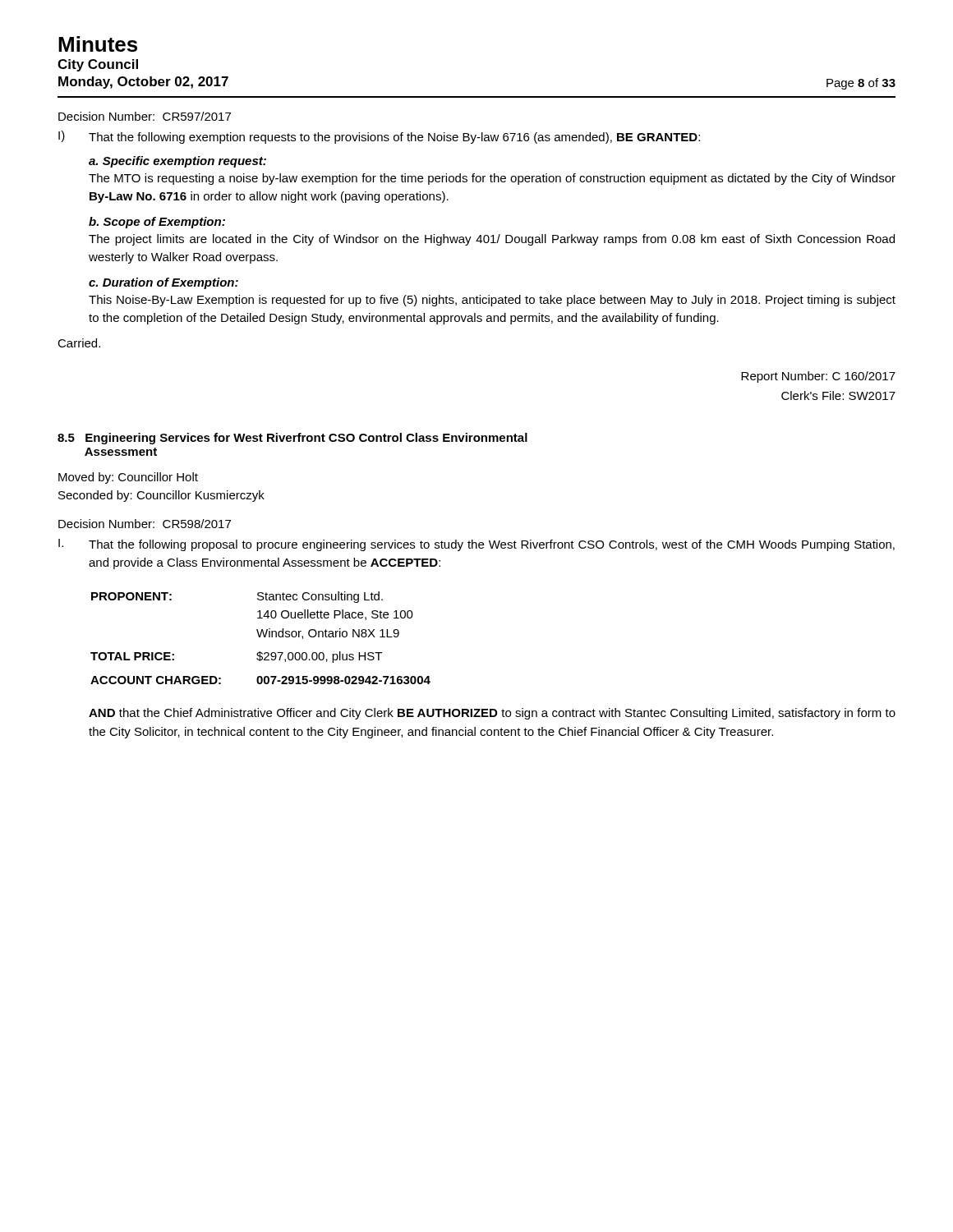Viewport: 953px width, 1232px height.
Task: Click on the text block that says "The project limits are located in"
Action: coord(492,248)
